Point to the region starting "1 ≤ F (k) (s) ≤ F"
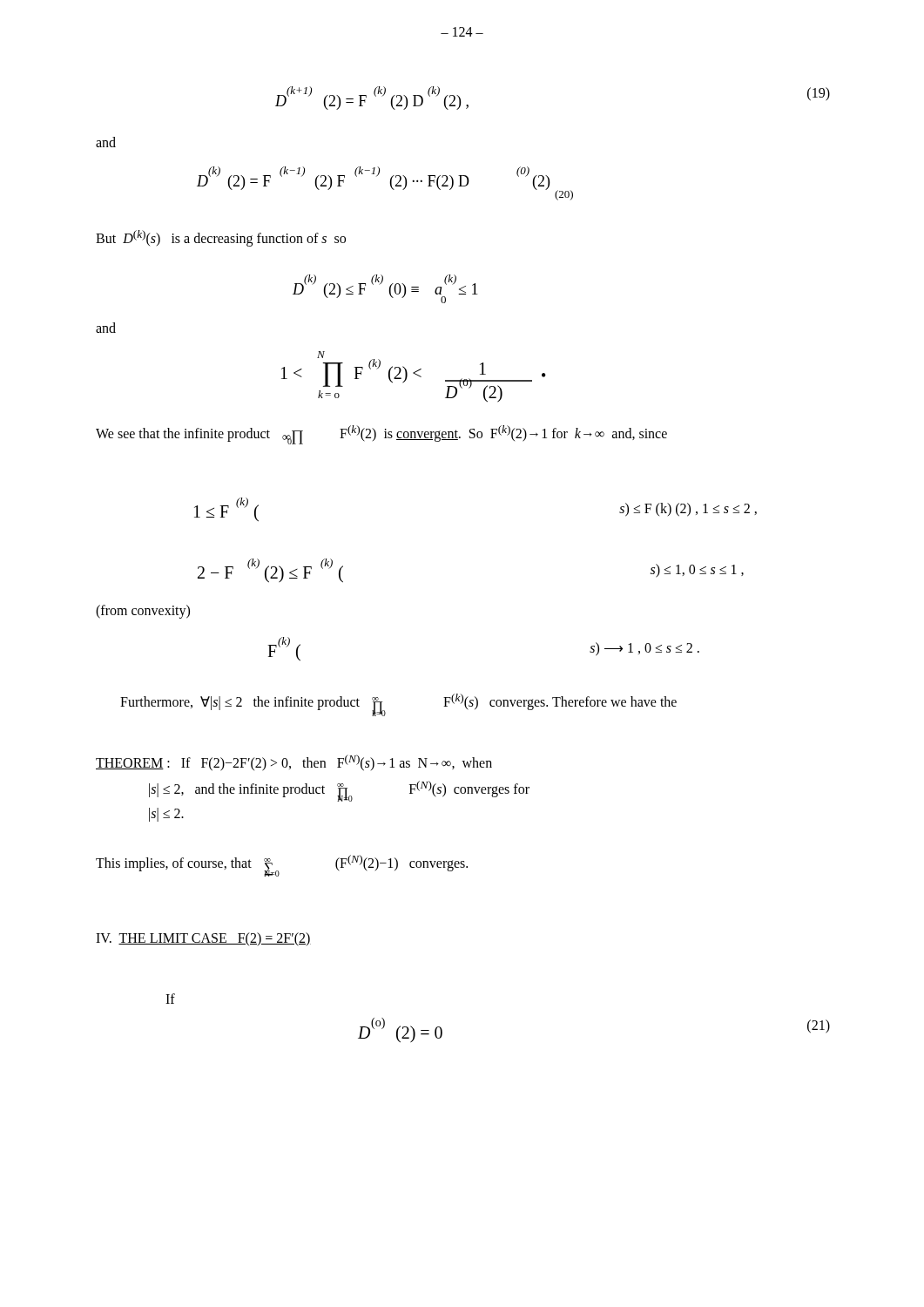This screenshot has width=924, height=1307. 223,509
